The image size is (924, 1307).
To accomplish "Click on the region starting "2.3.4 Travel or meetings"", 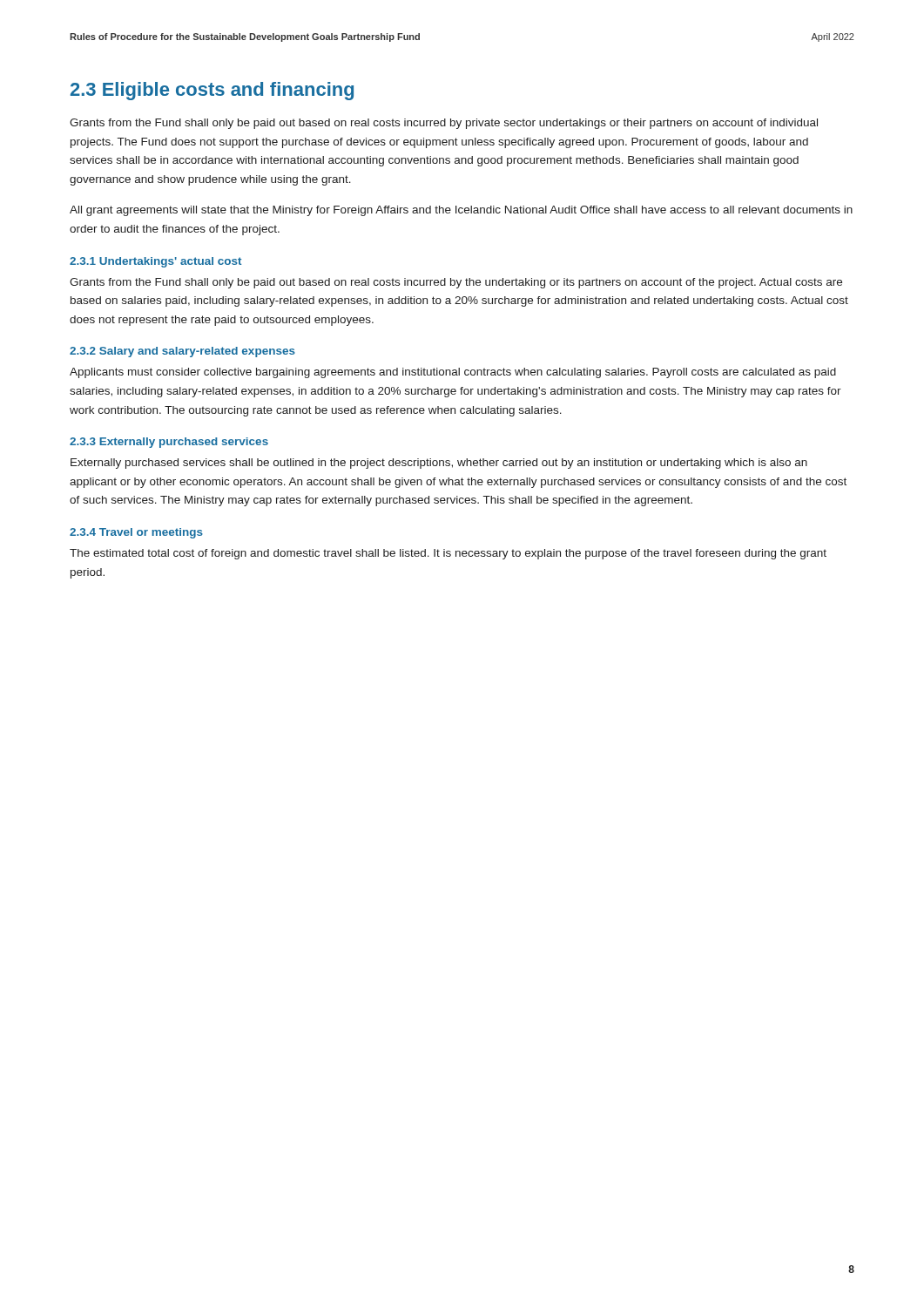I will [136, 533].
